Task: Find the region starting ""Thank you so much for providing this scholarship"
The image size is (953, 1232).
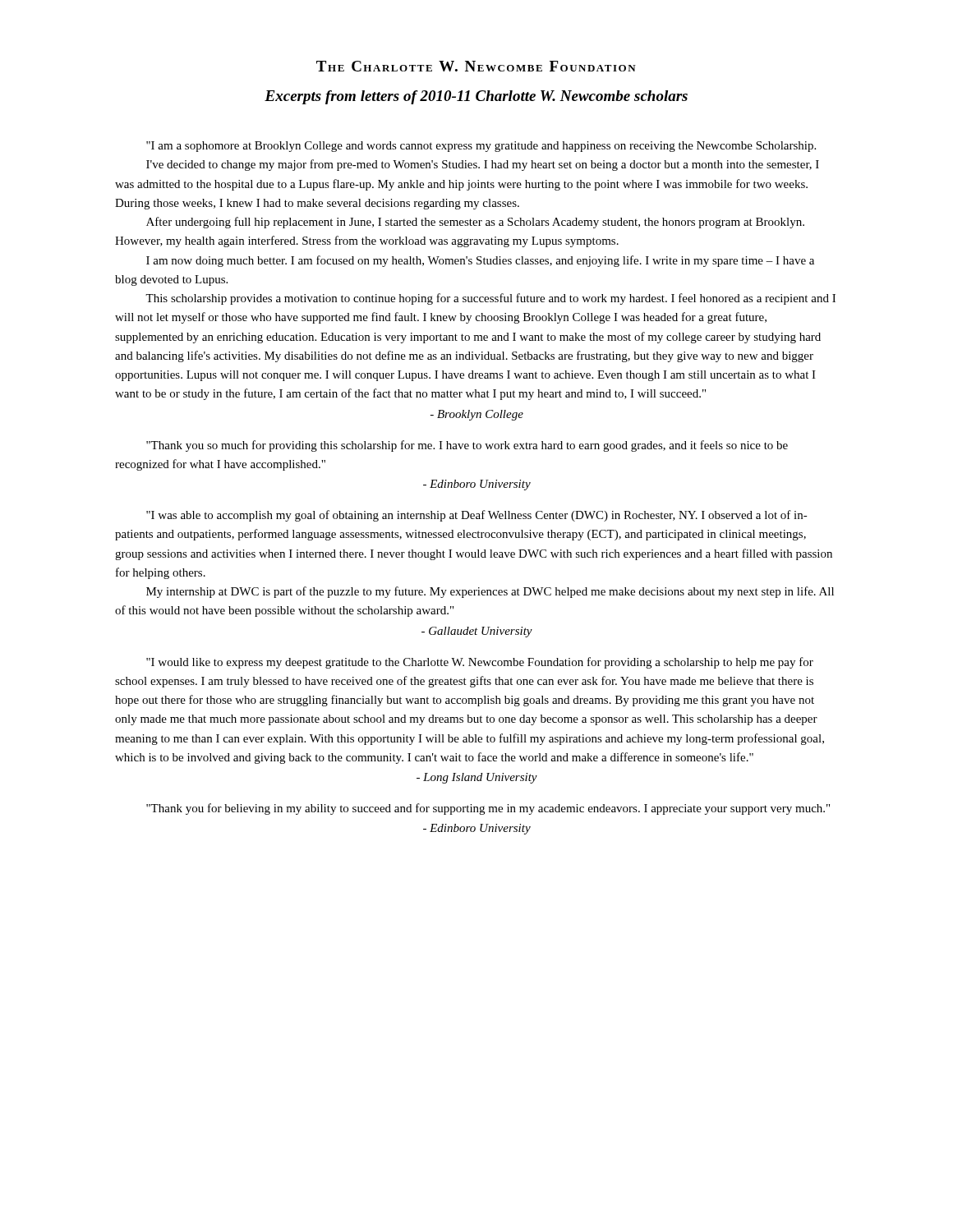Action: tap(476, 455)
